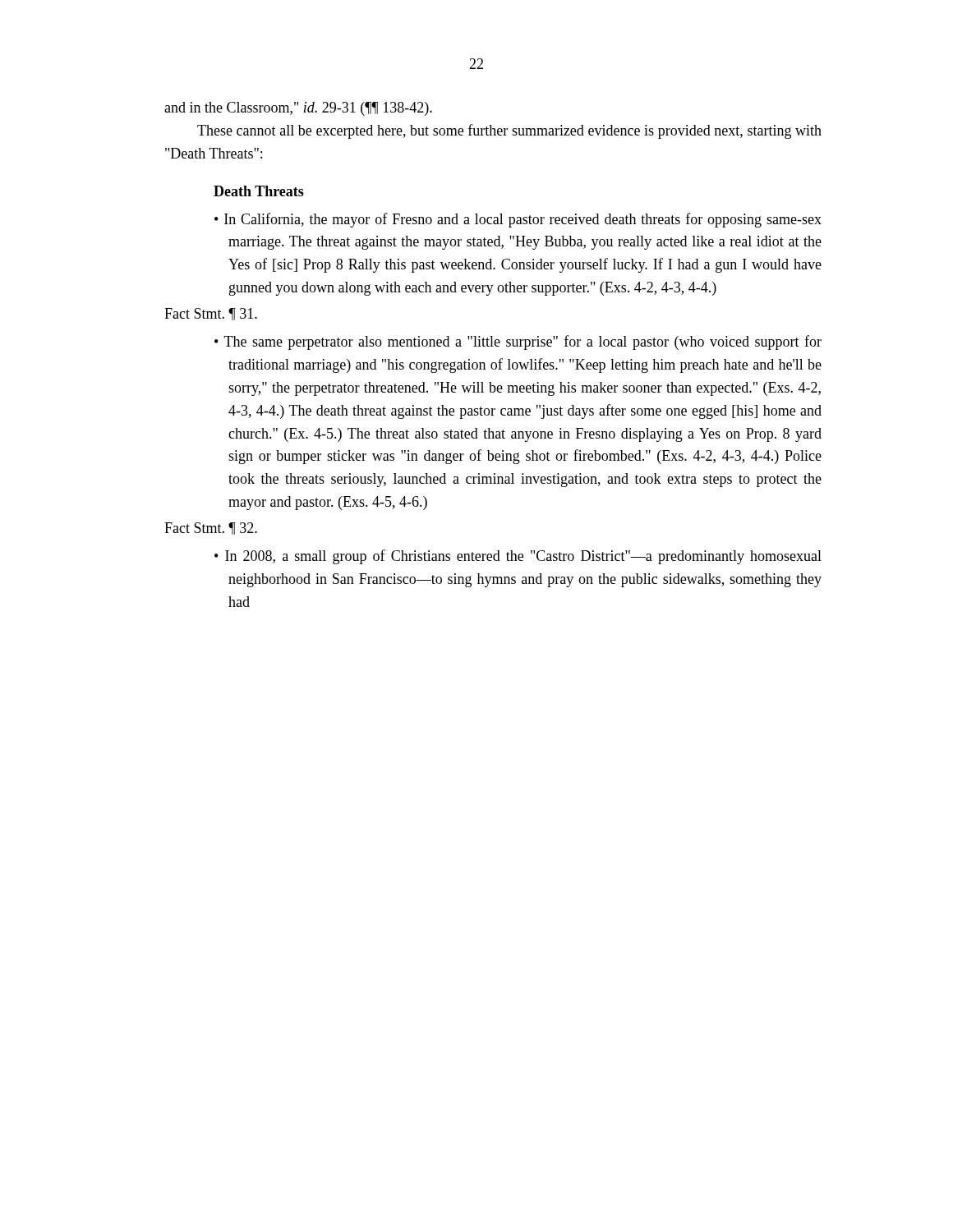Find the element starting "Death Threats"

259,191
